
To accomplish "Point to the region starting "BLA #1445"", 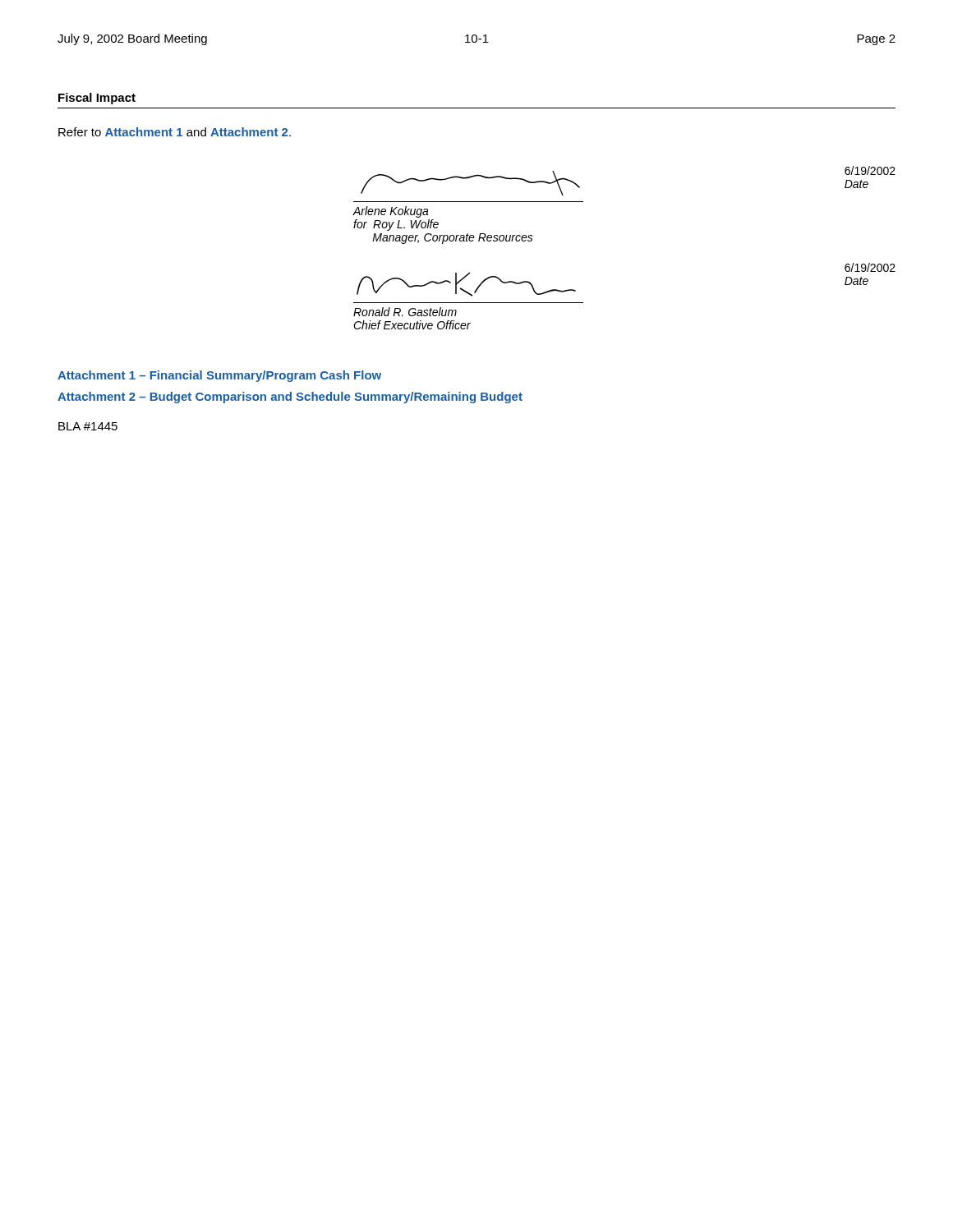I will pos(88,426).
